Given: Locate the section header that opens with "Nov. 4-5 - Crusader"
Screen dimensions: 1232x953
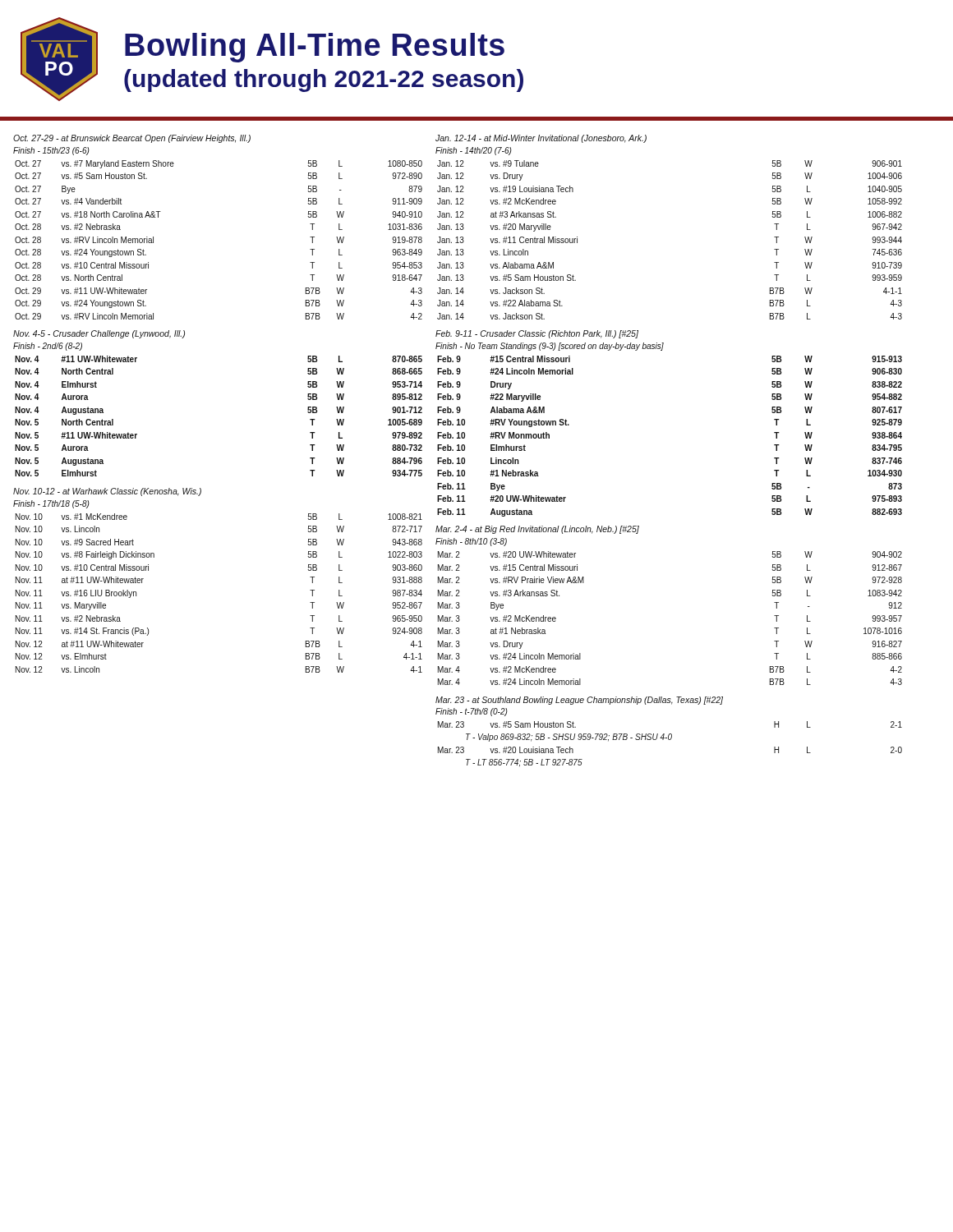Looking at the screenshot, I should (99, 334).
